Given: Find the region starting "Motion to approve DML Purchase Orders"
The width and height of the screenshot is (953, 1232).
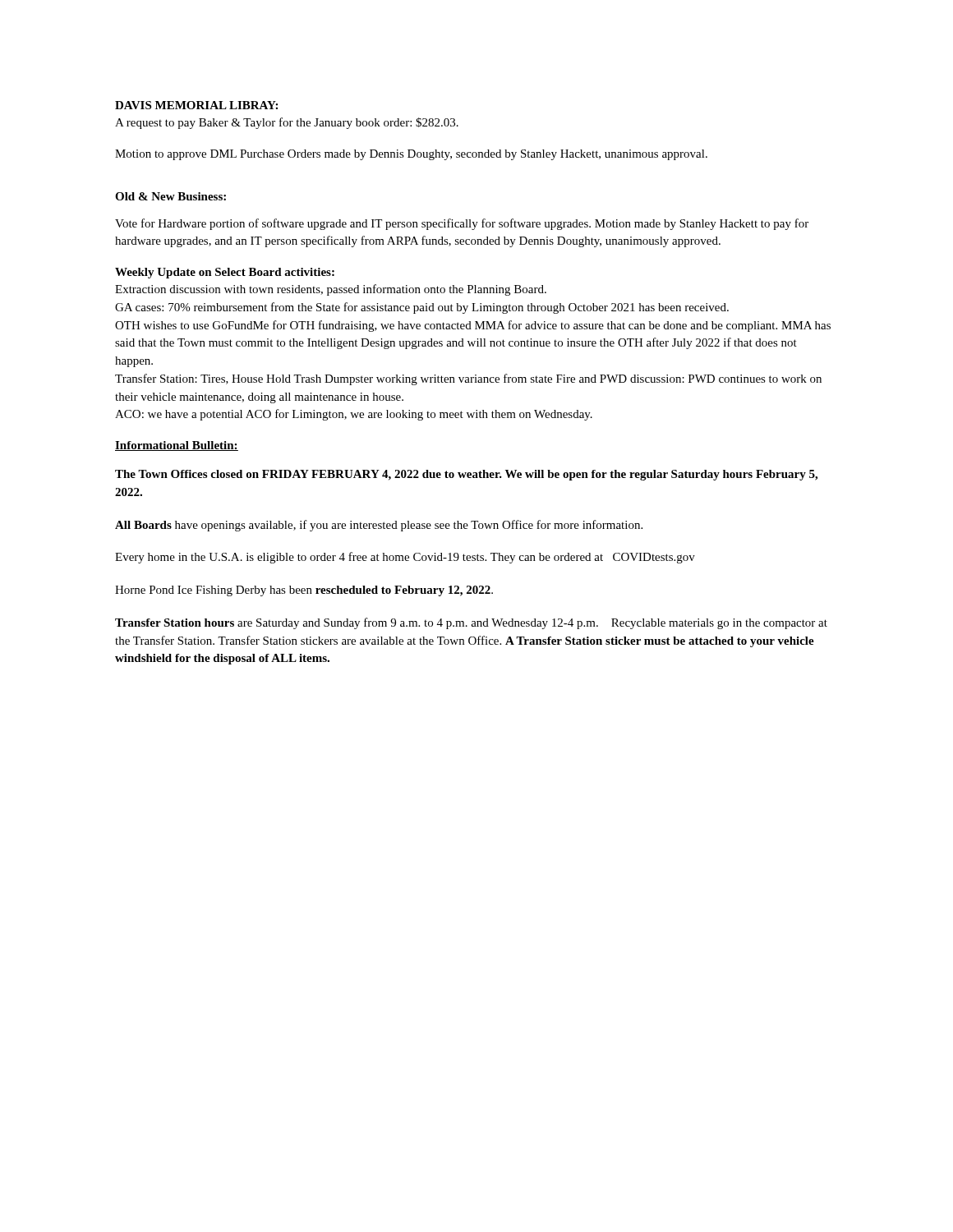Looking at the screenshot, I should click(x=411, y=153).
